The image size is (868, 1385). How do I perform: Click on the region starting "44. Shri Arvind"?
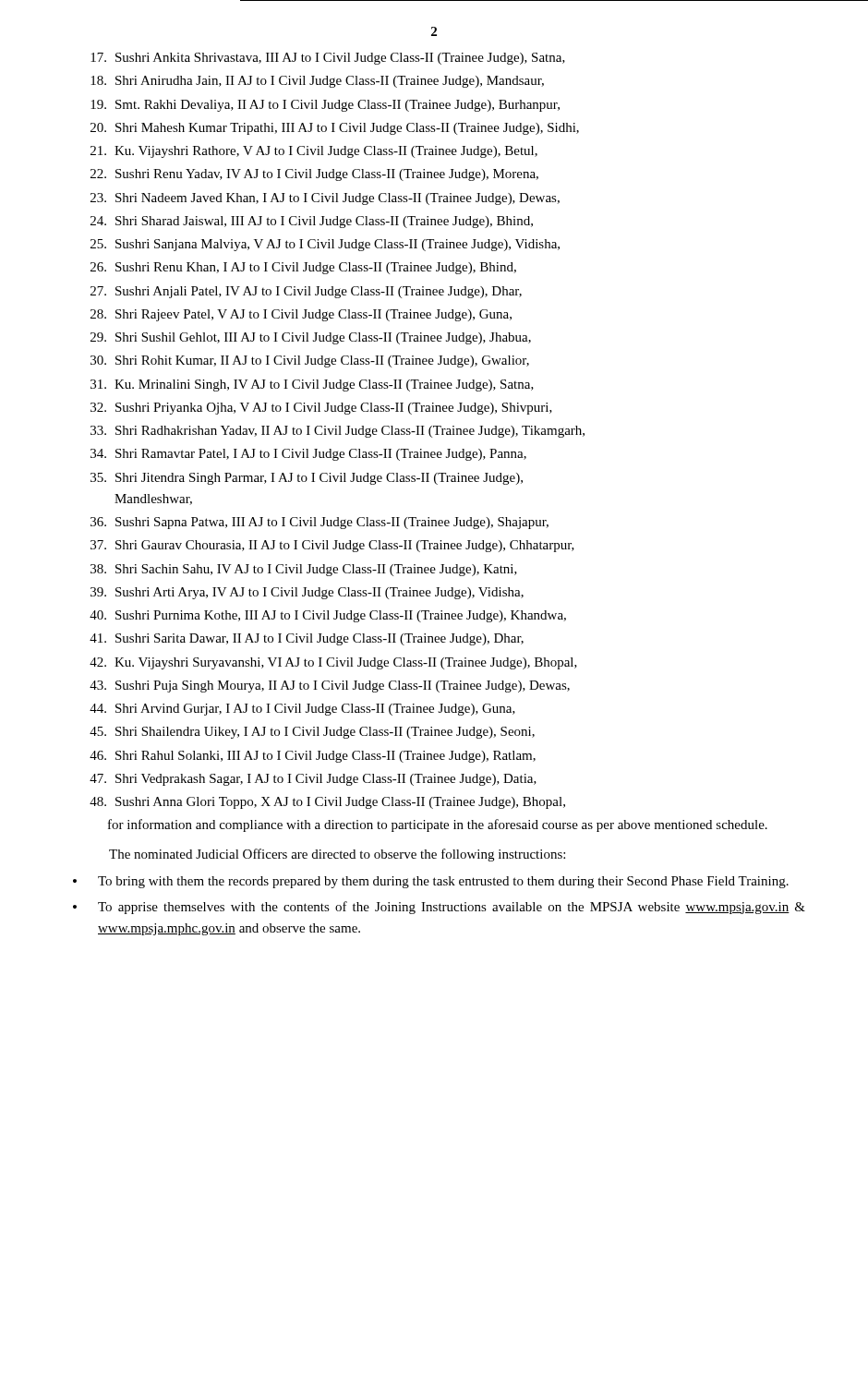pos(439,709)
